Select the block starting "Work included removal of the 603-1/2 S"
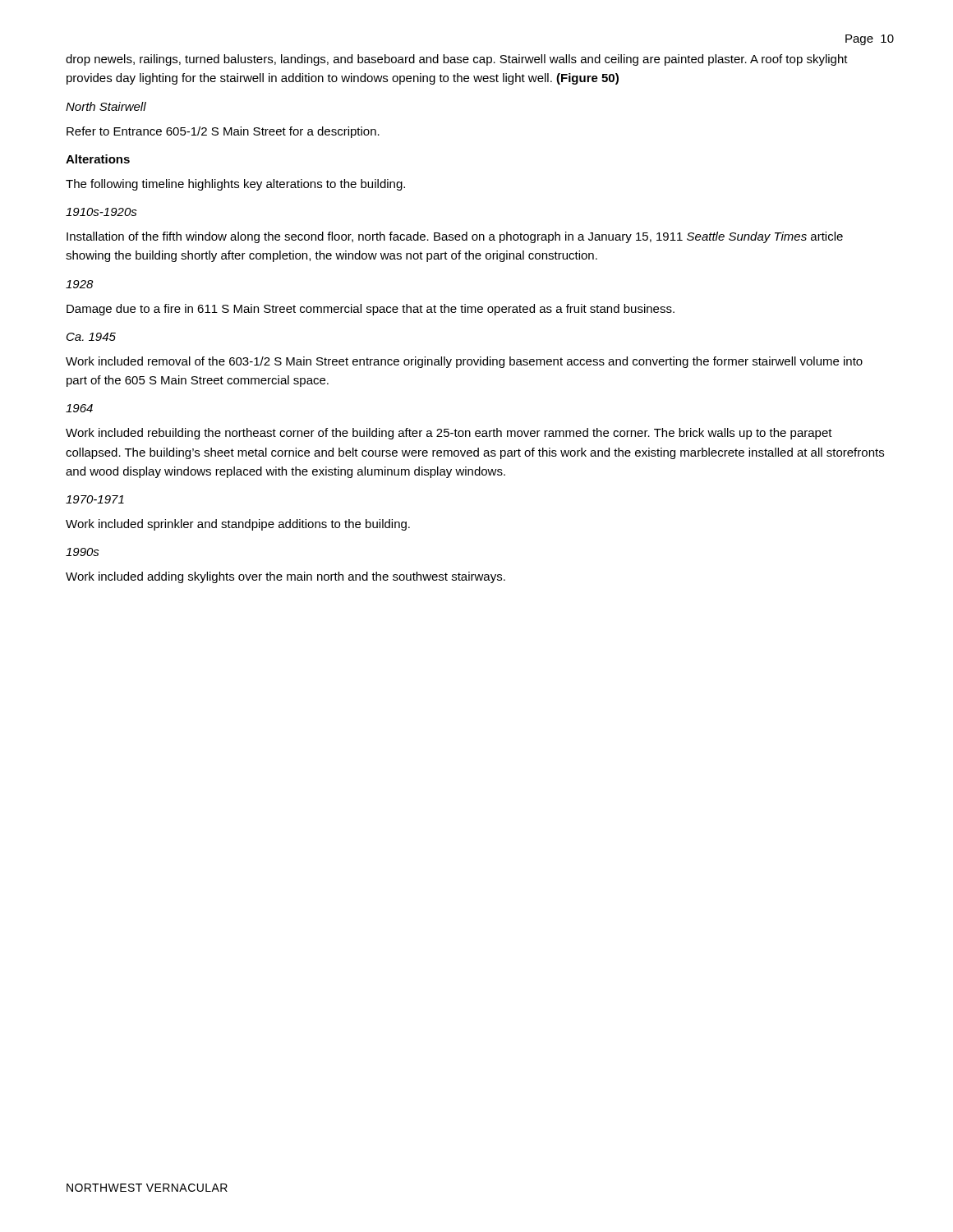The width and height of the screenshot is (953, 1232). coord(464,370)
